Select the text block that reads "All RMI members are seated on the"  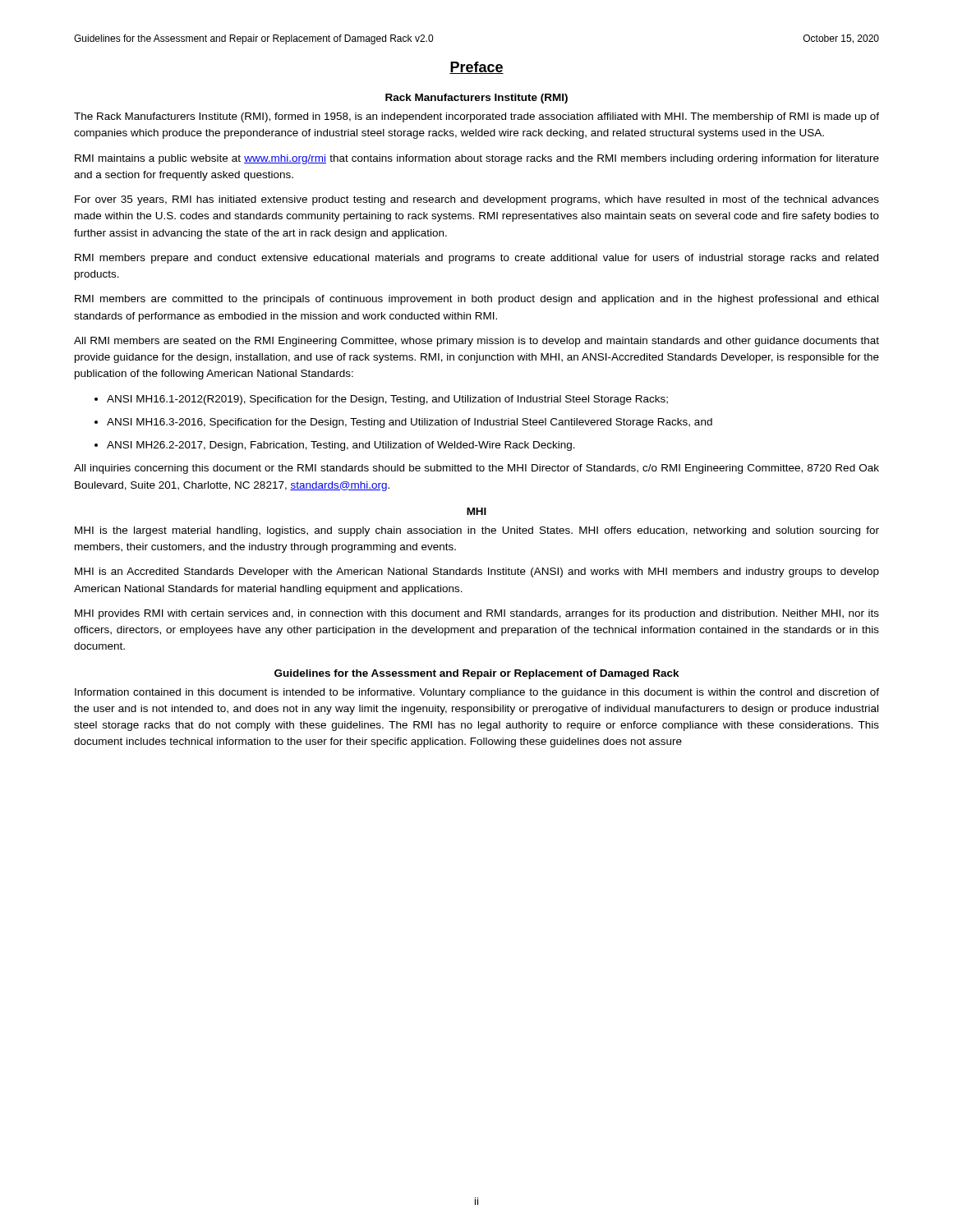pyautogui.click(x=476, y=357)
